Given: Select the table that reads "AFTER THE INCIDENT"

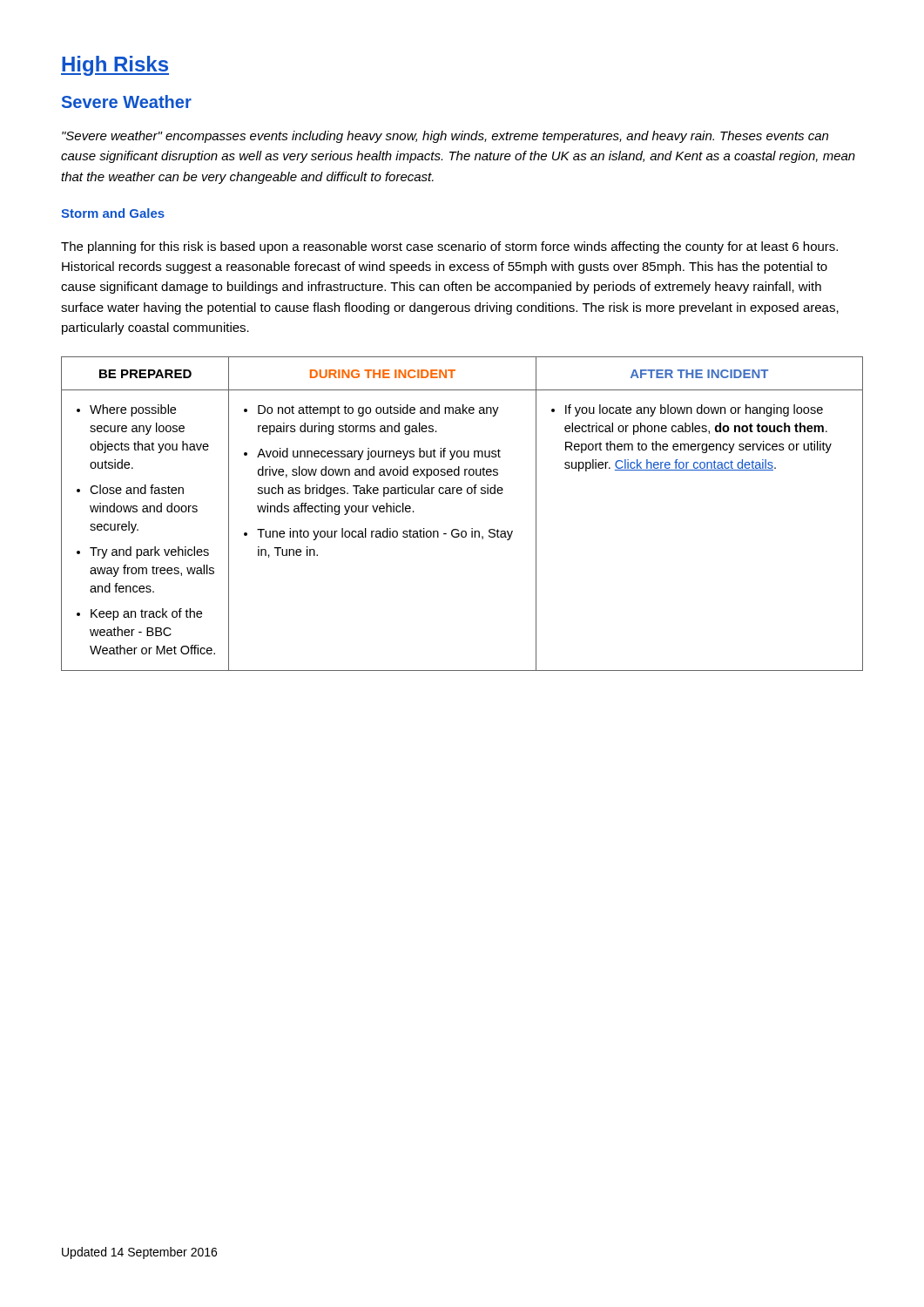Looking at the screenshot, I should tap(462, 514).
